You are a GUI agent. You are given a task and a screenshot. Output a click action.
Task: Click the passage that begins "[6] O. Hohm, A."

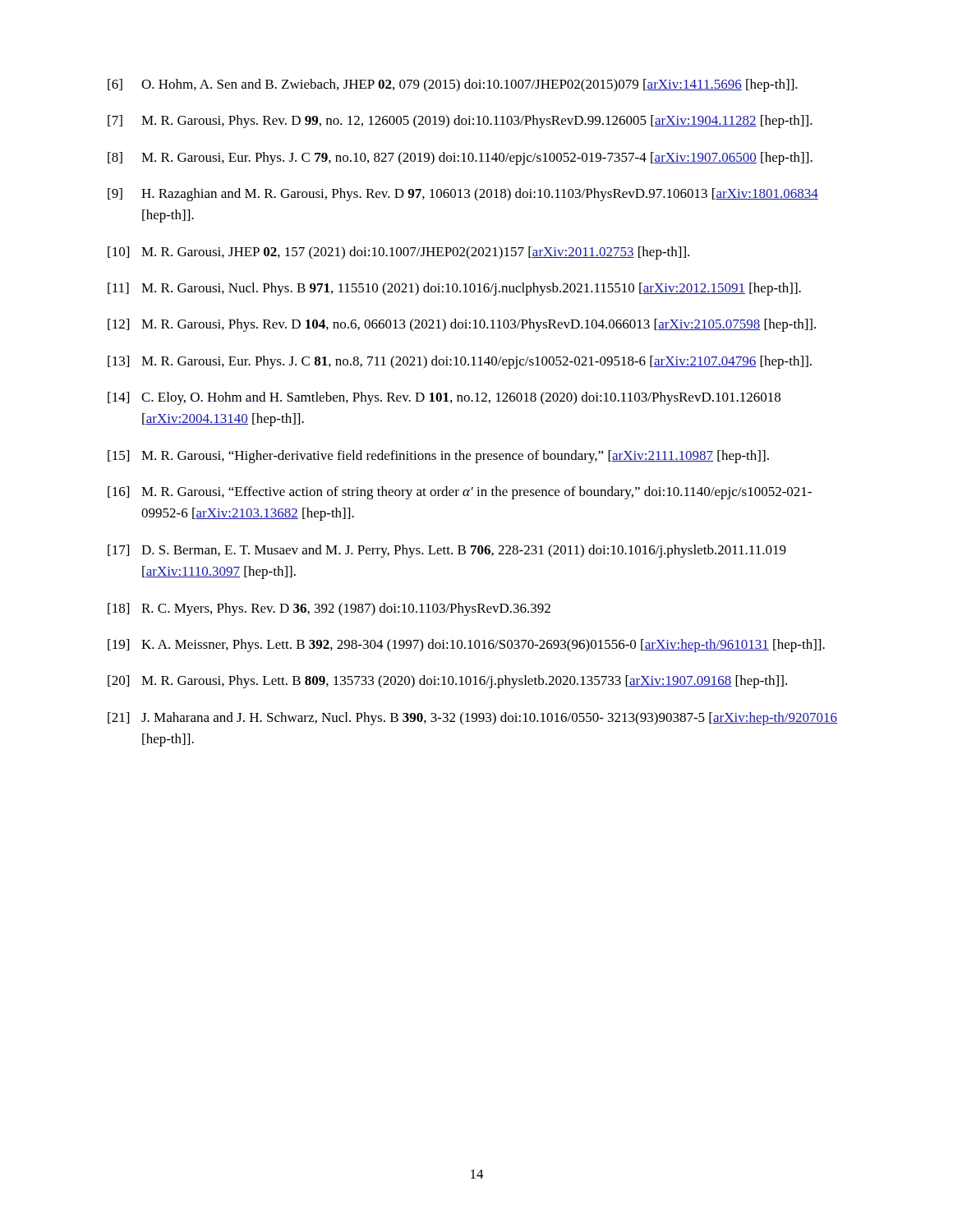click(x=476, y=85)
